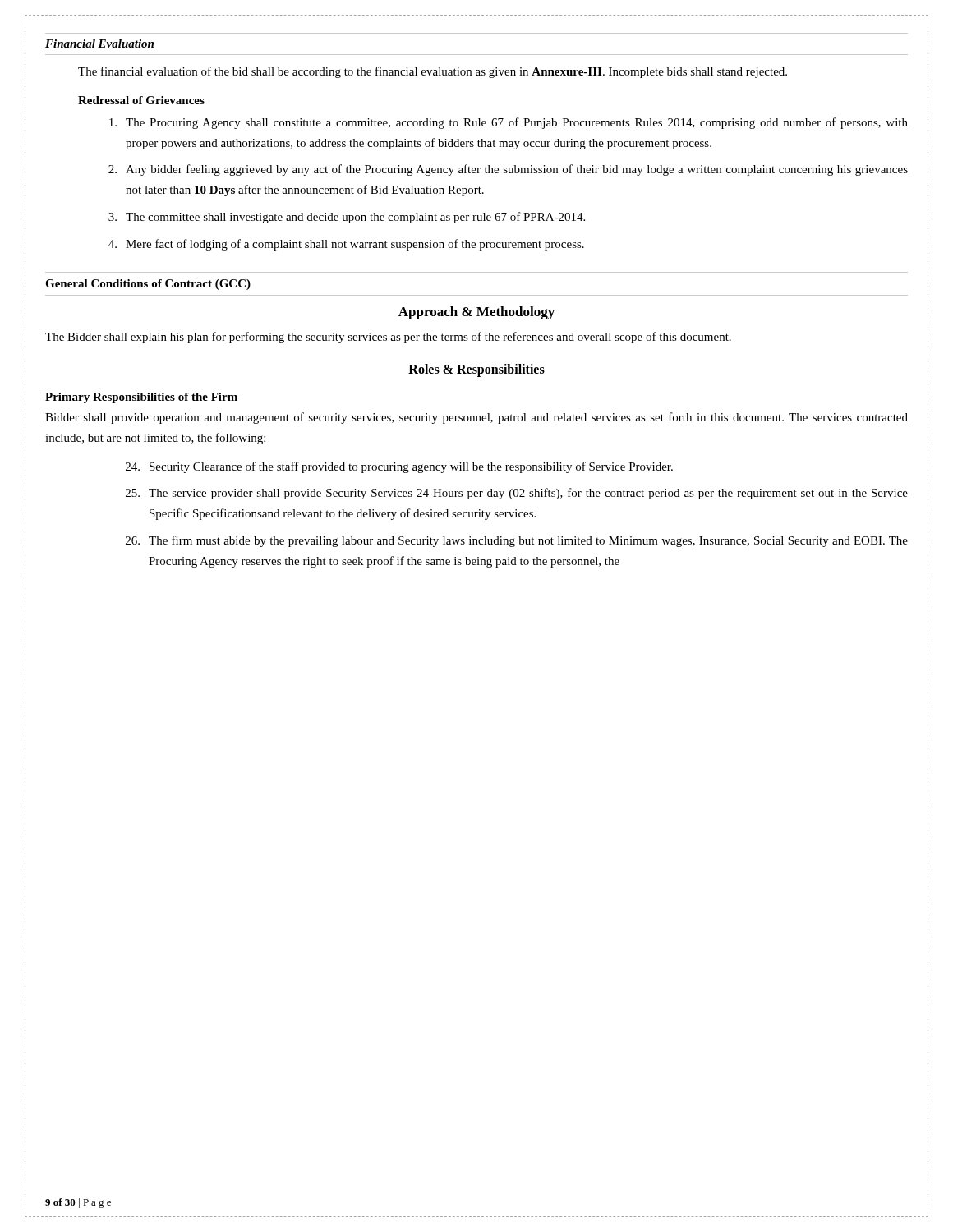953x1232 pixels.
Task: Find the section header on this page that starts "General Conditions of"
Action: (148, 284)
